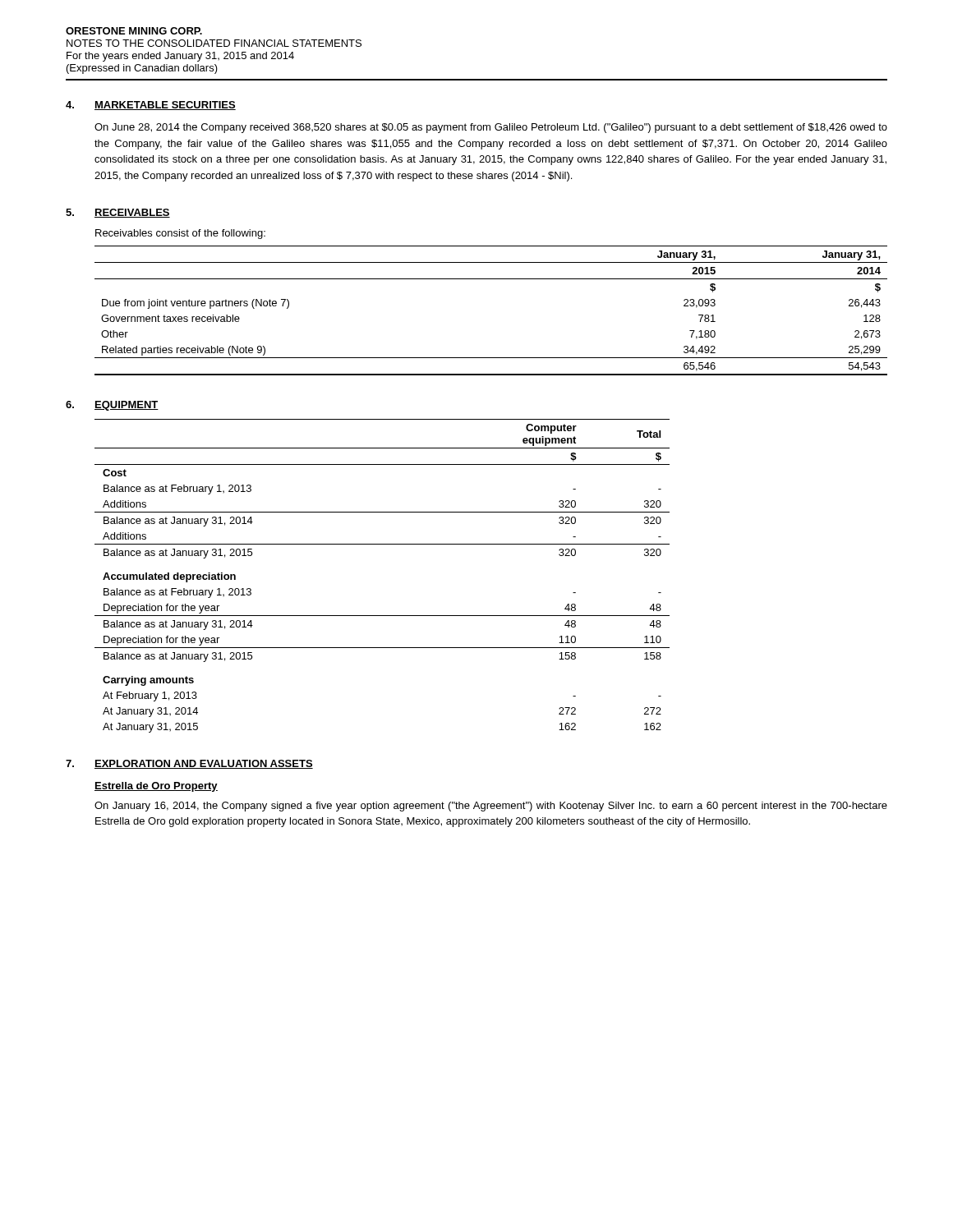Locate the block of text that opens with "On June 28, 2014 the Company"
The width and height of the screenshot is (953, 1232).
[491, 151]
